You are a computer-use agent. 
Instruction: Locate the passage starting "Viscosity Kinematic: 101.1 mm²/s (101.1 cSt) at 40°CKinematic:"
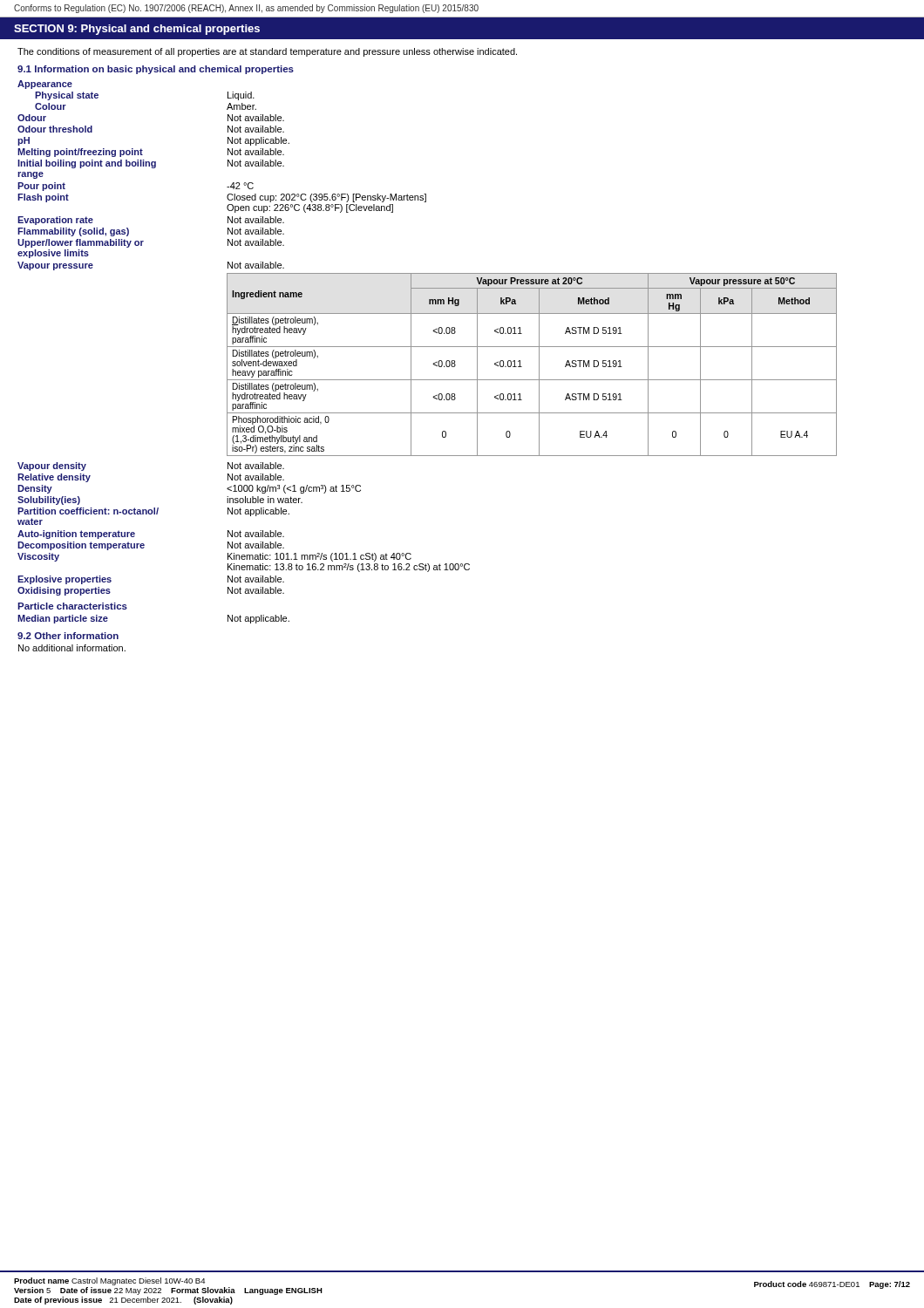(x=244, y=562)
